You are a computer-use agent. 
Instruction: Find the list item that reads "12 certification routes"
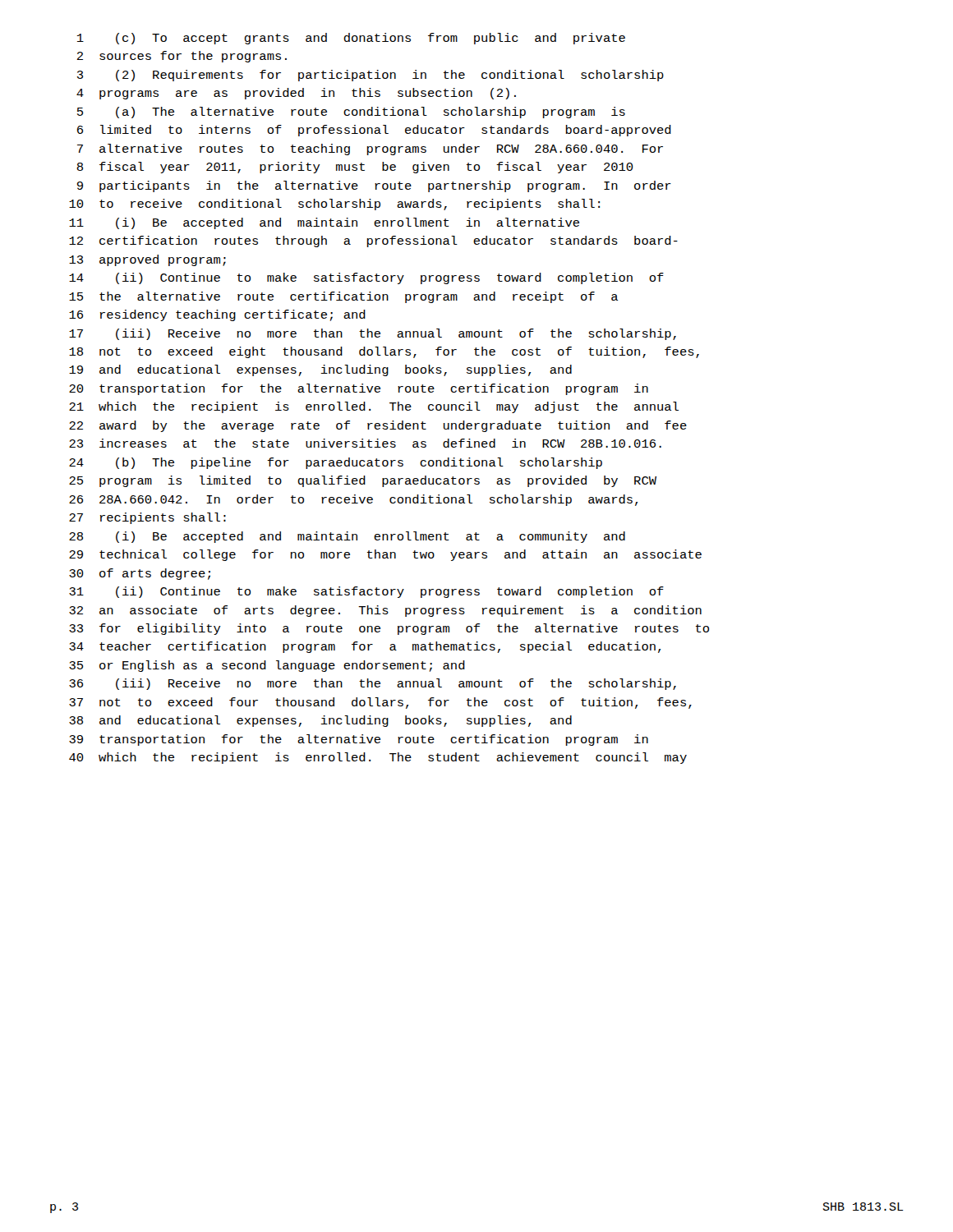[476, 242]
